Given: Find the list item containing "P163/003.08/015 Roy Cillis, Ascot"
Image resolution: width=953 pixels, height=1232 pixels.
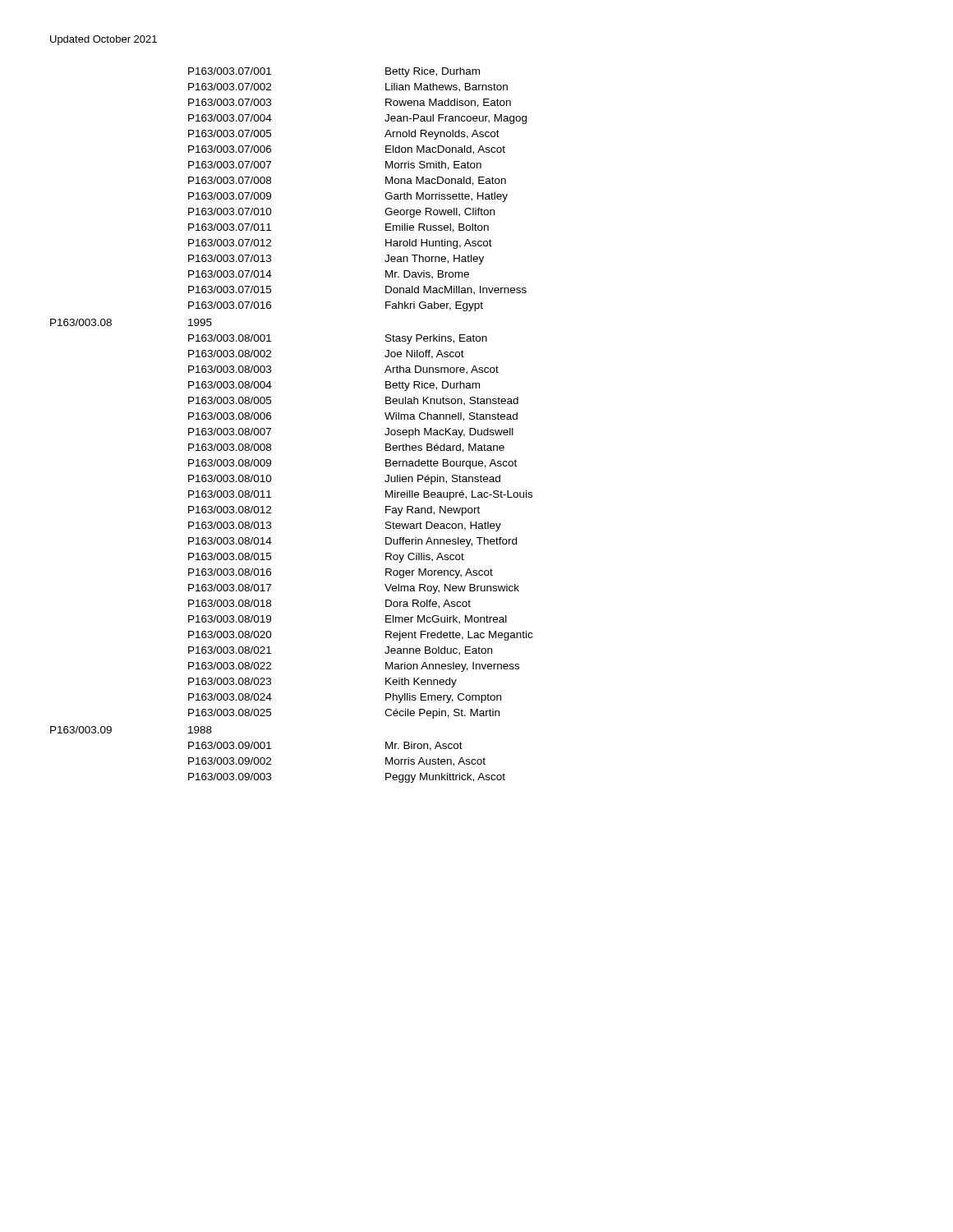Looking at the screenshot, I should pos(231,556).
